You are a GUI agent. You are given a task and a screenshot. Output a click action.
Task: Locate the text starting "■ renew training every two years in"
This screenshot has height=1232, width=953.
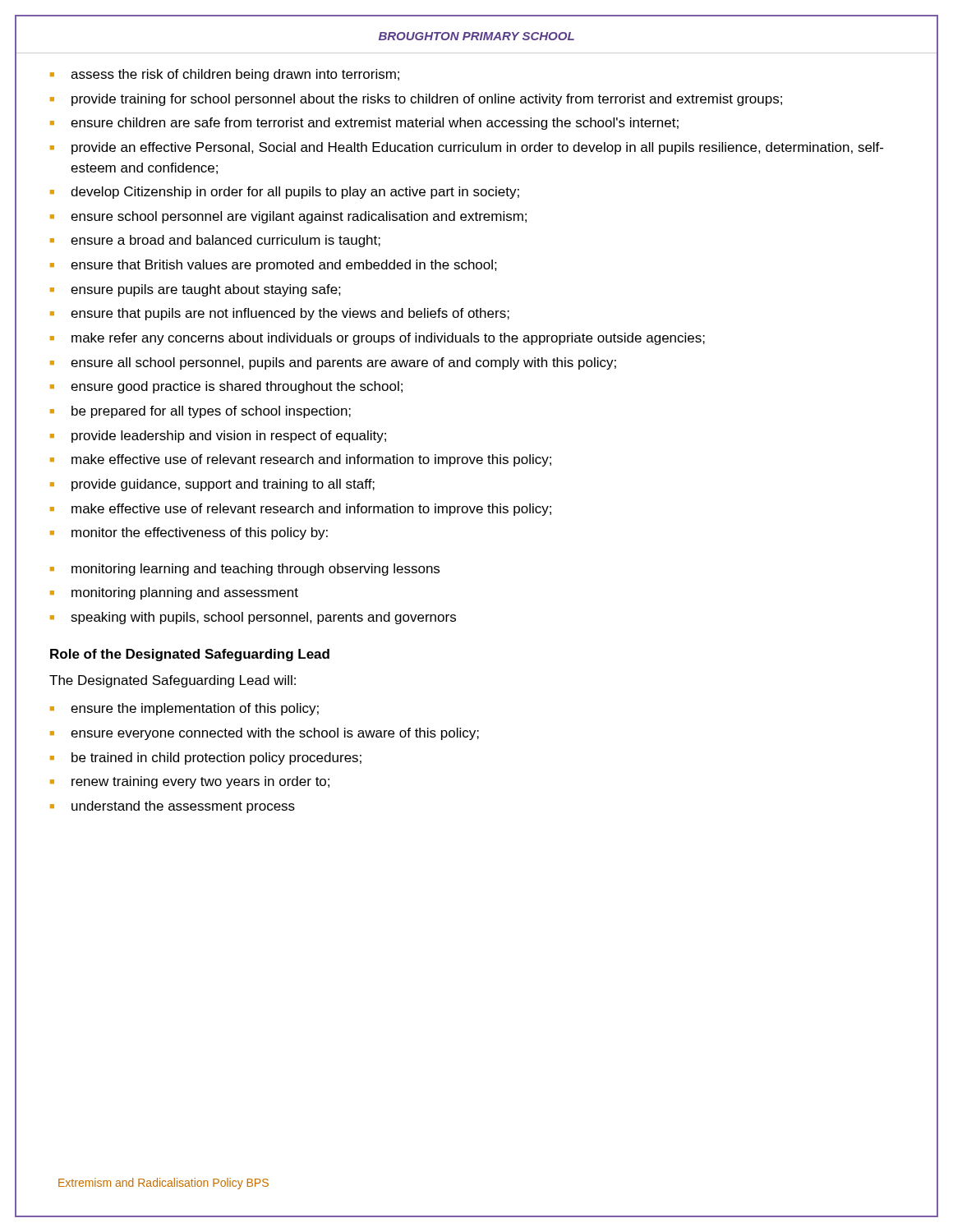(190, 782)
